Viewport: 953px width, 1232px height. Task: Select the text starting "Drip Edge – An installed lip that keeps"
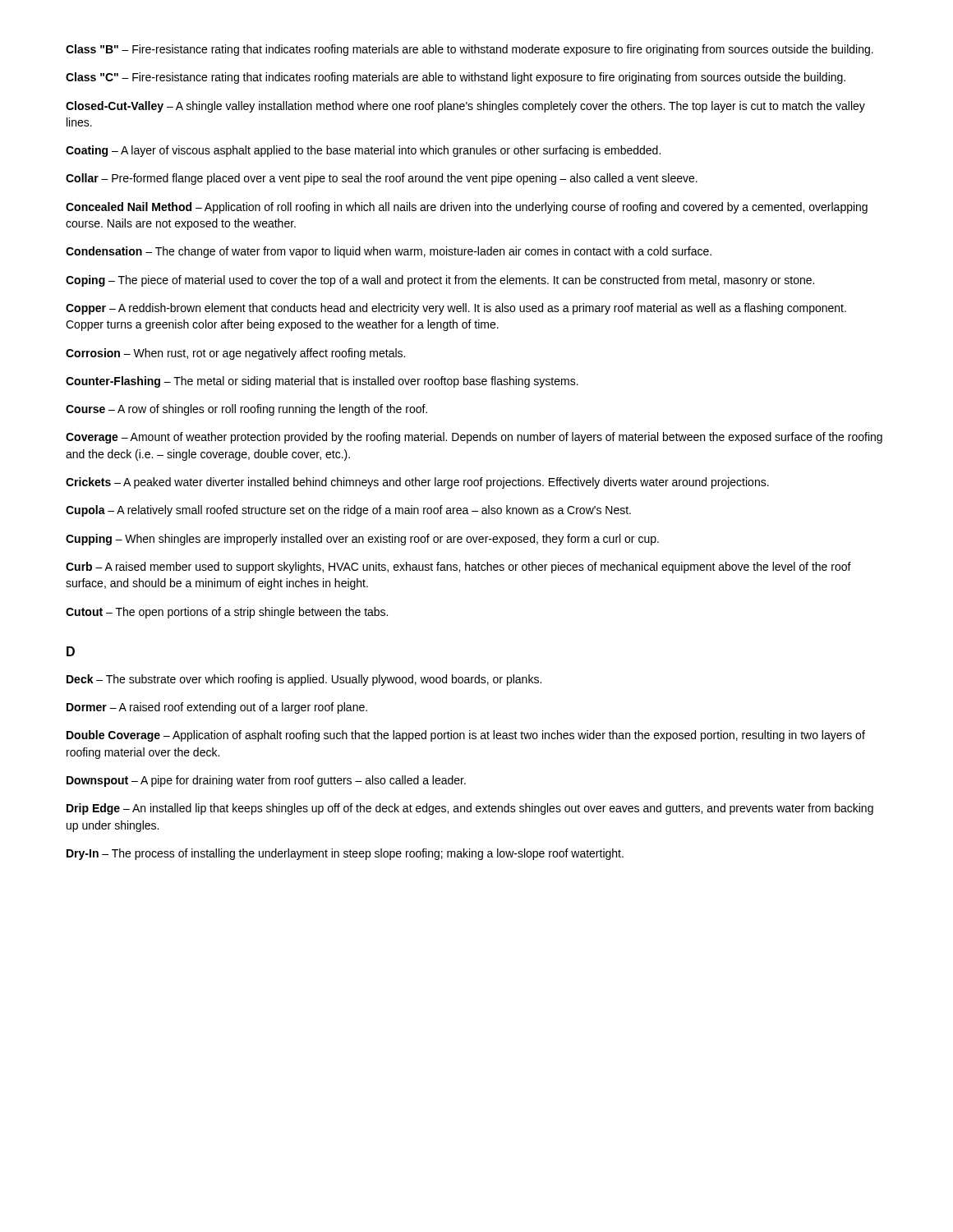470,817
